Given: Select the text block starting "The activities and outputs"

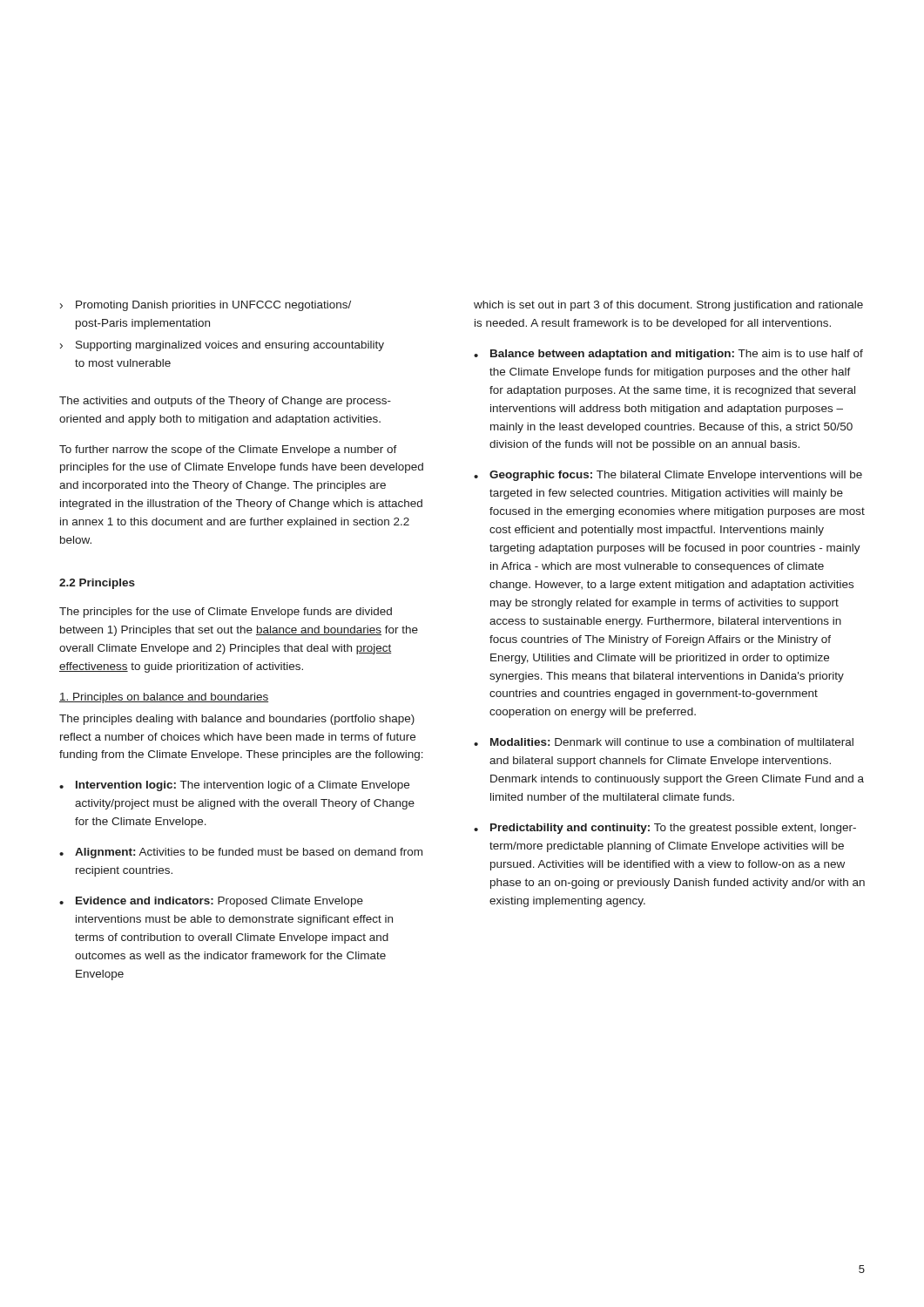Looking at the screenshot, I should pos(242,410).
